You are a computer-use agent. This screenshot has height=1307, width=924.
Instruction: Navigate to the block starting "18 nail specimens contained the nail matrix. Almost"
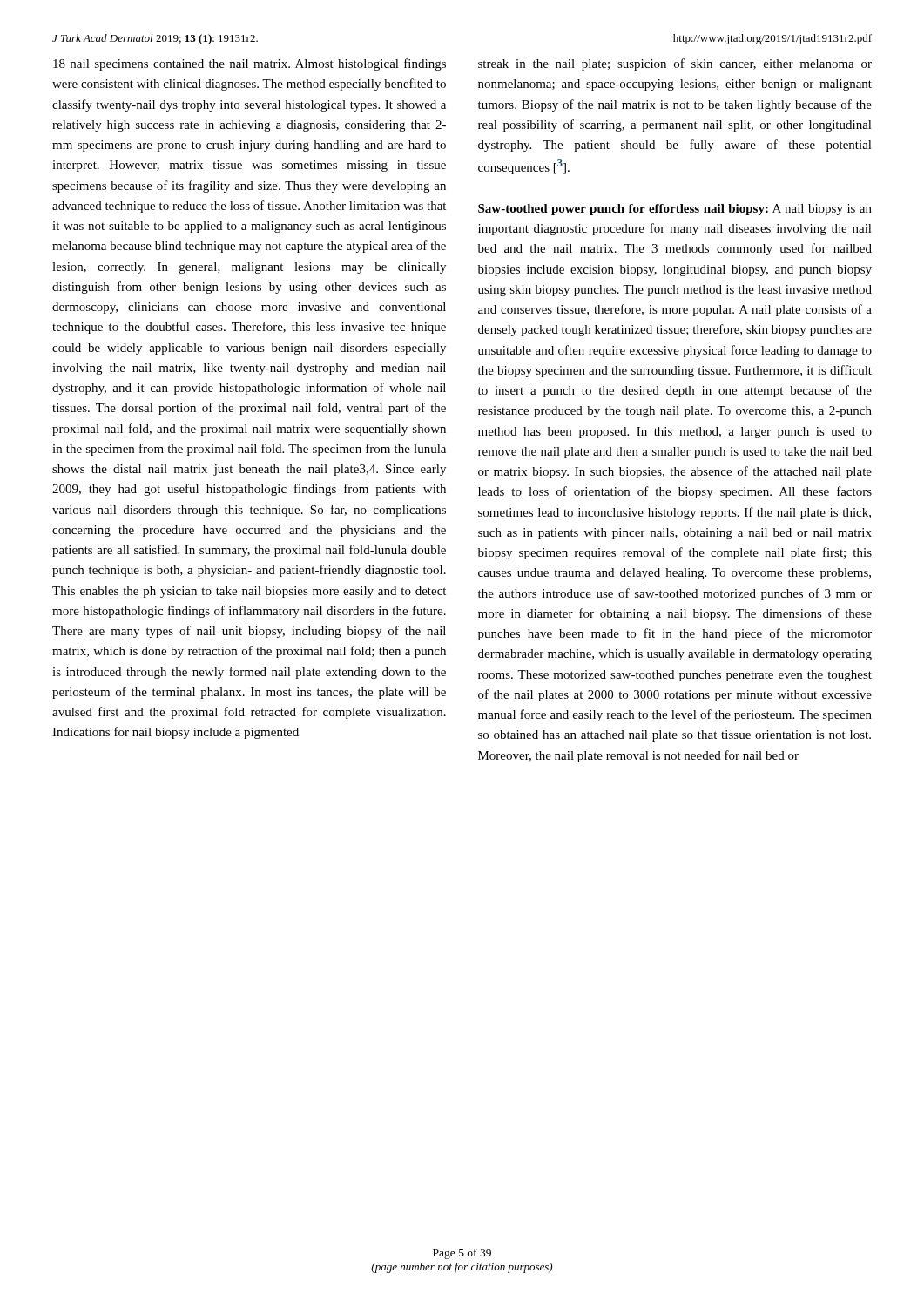click(x=249, y=398)
